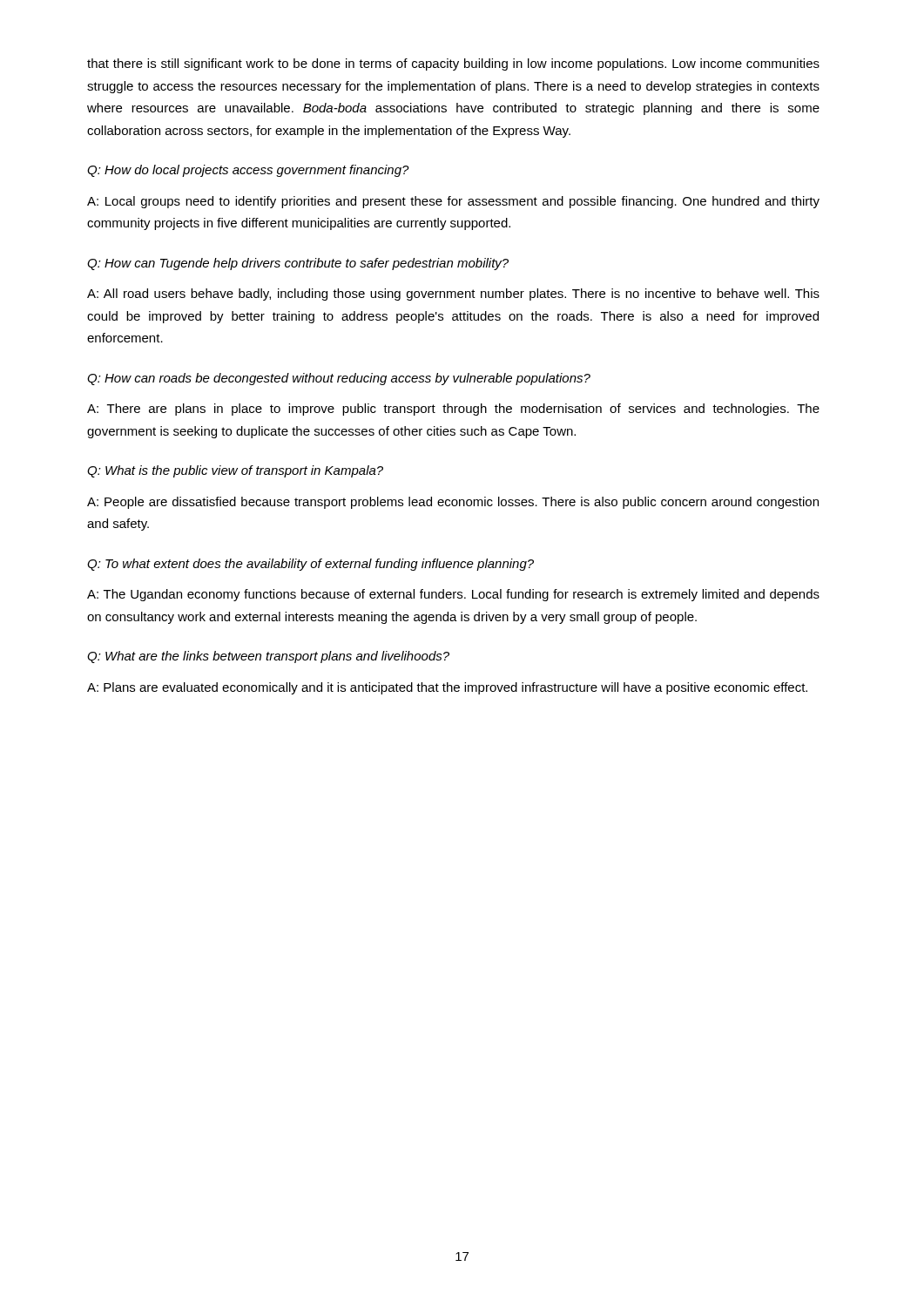Find the block starting "that there is"
The width and height of the screenshot is (924, 1307).
tap(453, 97)
